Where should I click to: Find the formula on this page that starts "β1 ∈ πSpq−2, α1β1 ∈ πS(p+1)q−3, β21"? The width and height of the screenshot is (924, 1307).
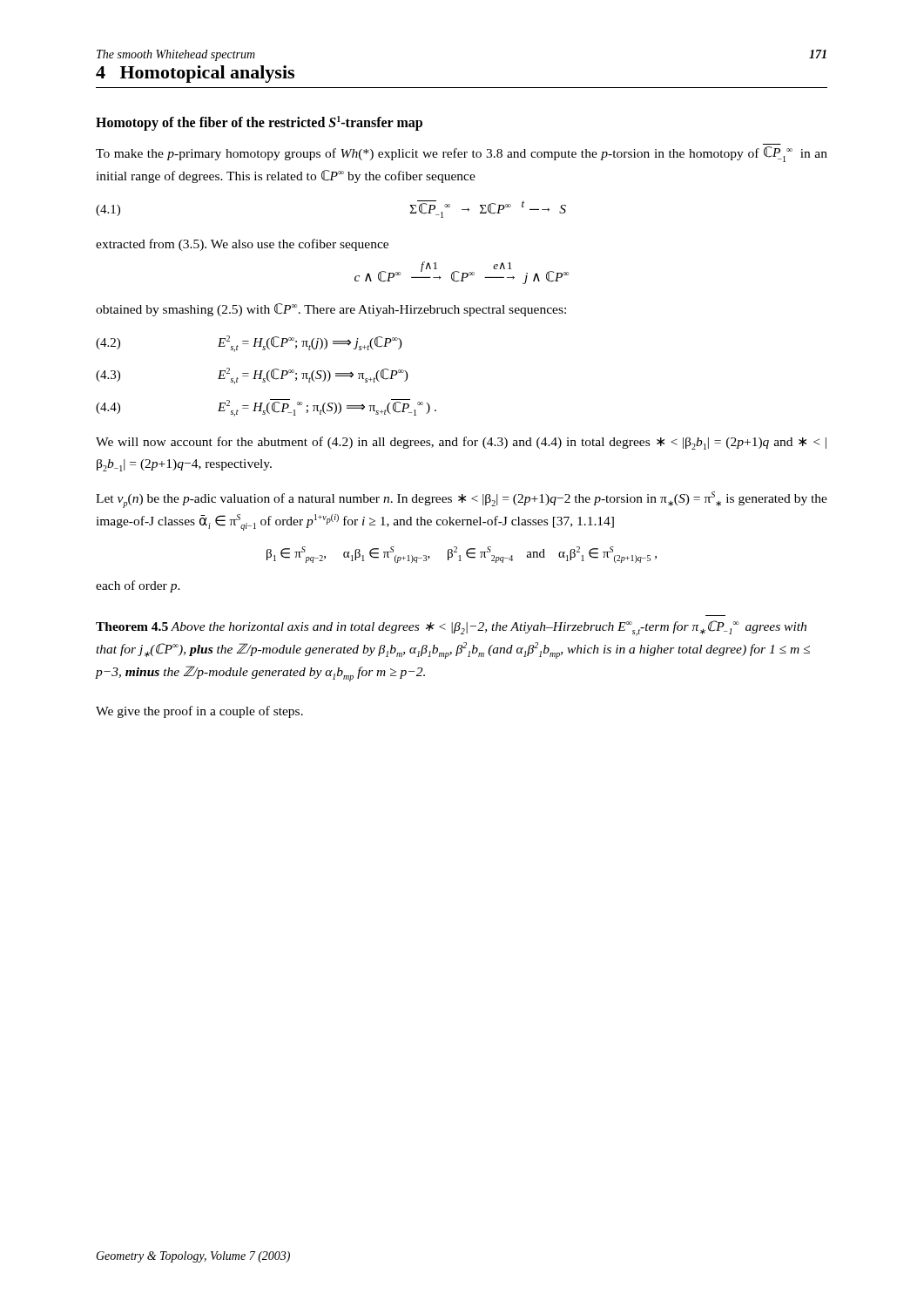(x=462, y=554)
